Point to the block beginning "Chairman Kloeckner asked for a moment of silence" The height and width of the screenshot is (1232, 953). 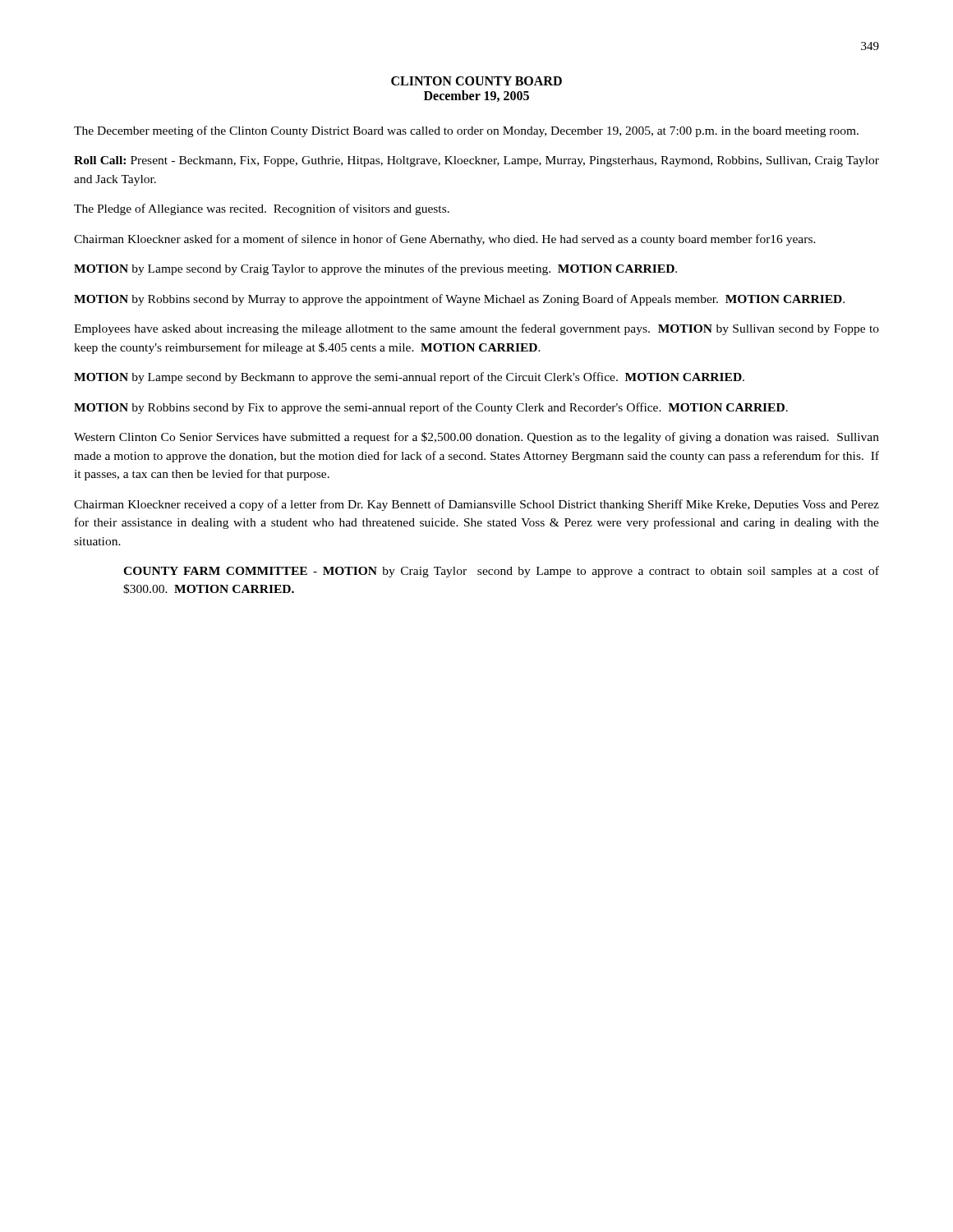[445, 238]
